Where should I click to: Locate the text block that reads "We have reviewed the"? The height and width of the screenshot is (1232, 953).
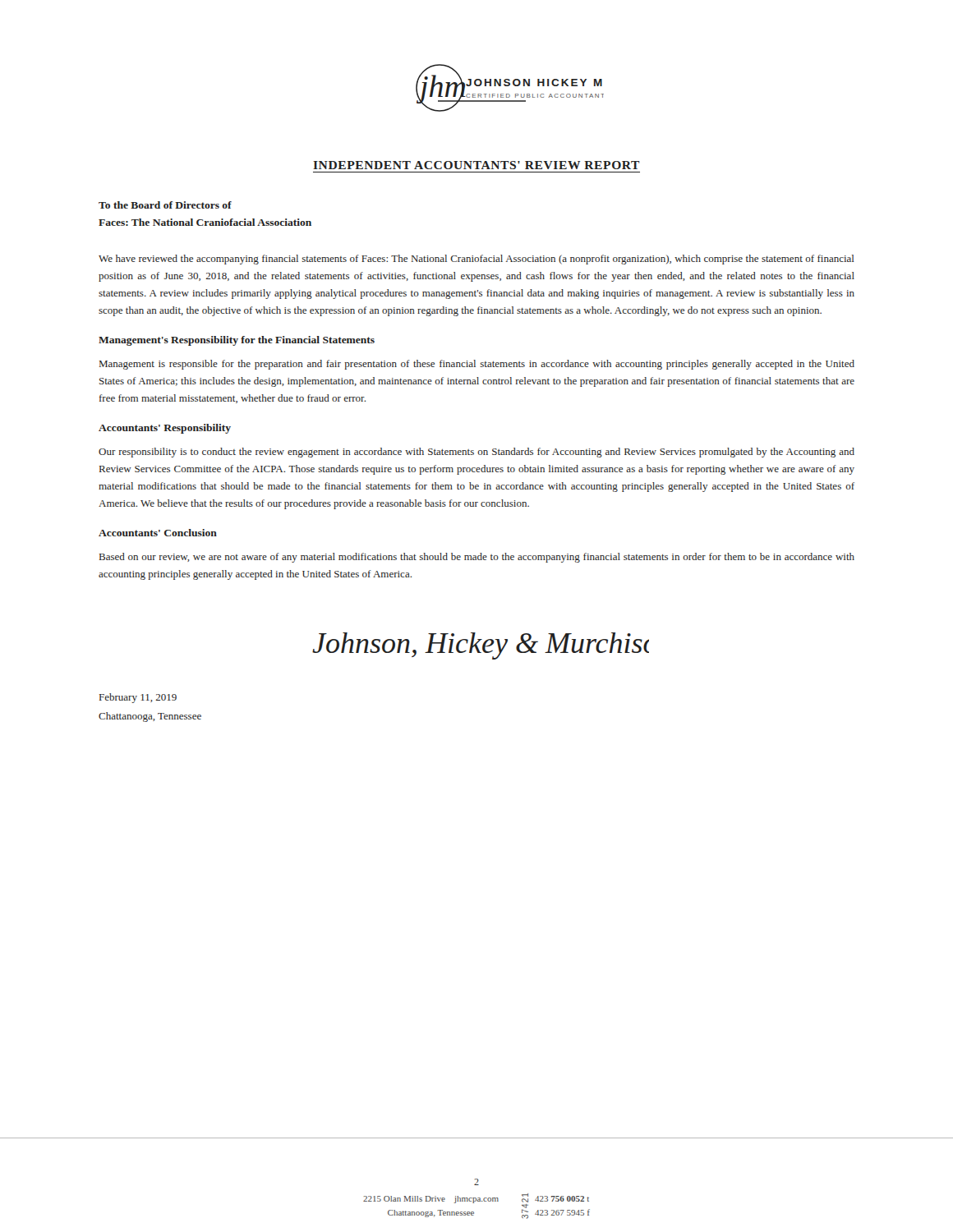coord(476,284)
